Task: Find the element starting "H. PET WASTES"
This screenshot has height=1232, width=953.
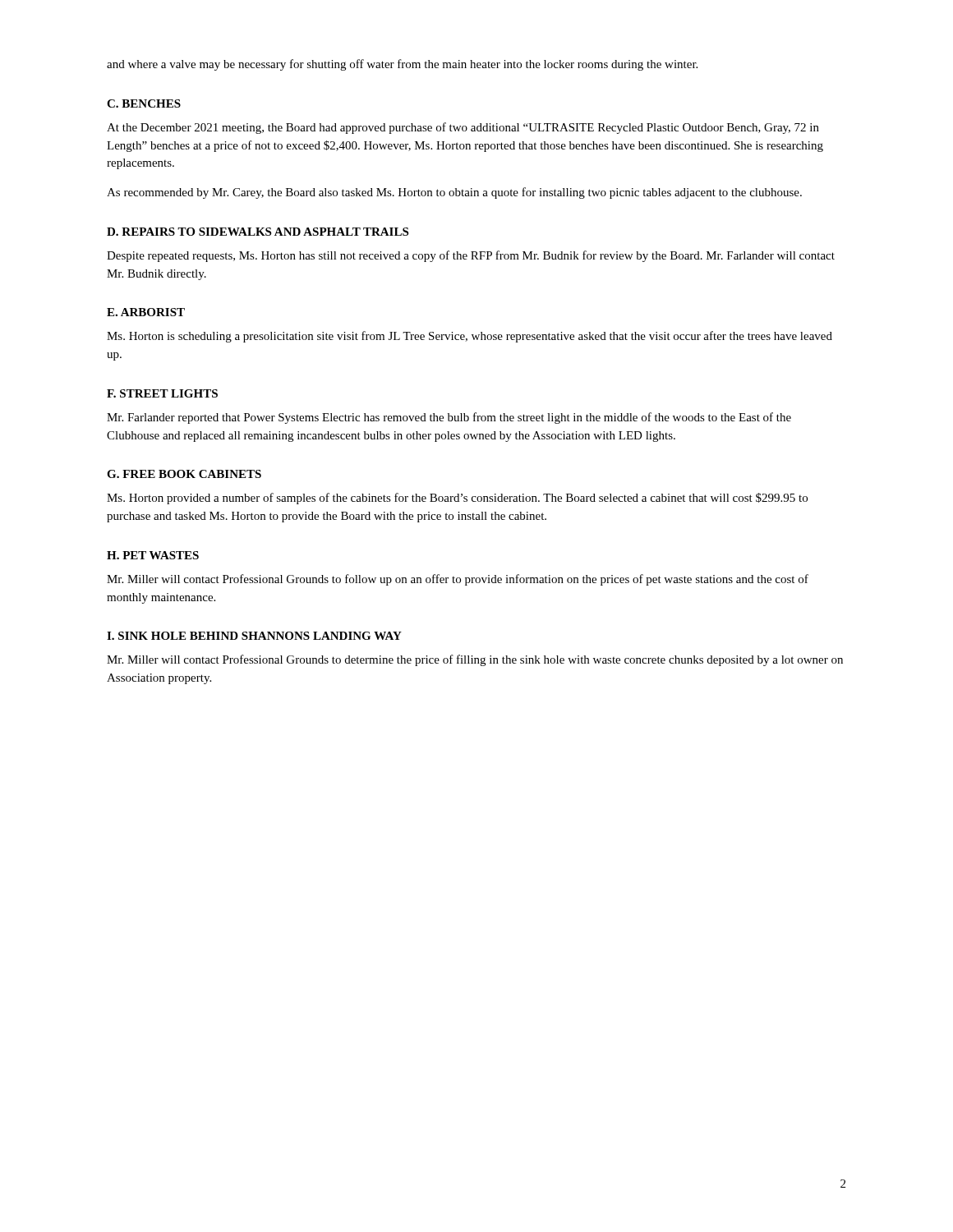Action: coord(153,555)
